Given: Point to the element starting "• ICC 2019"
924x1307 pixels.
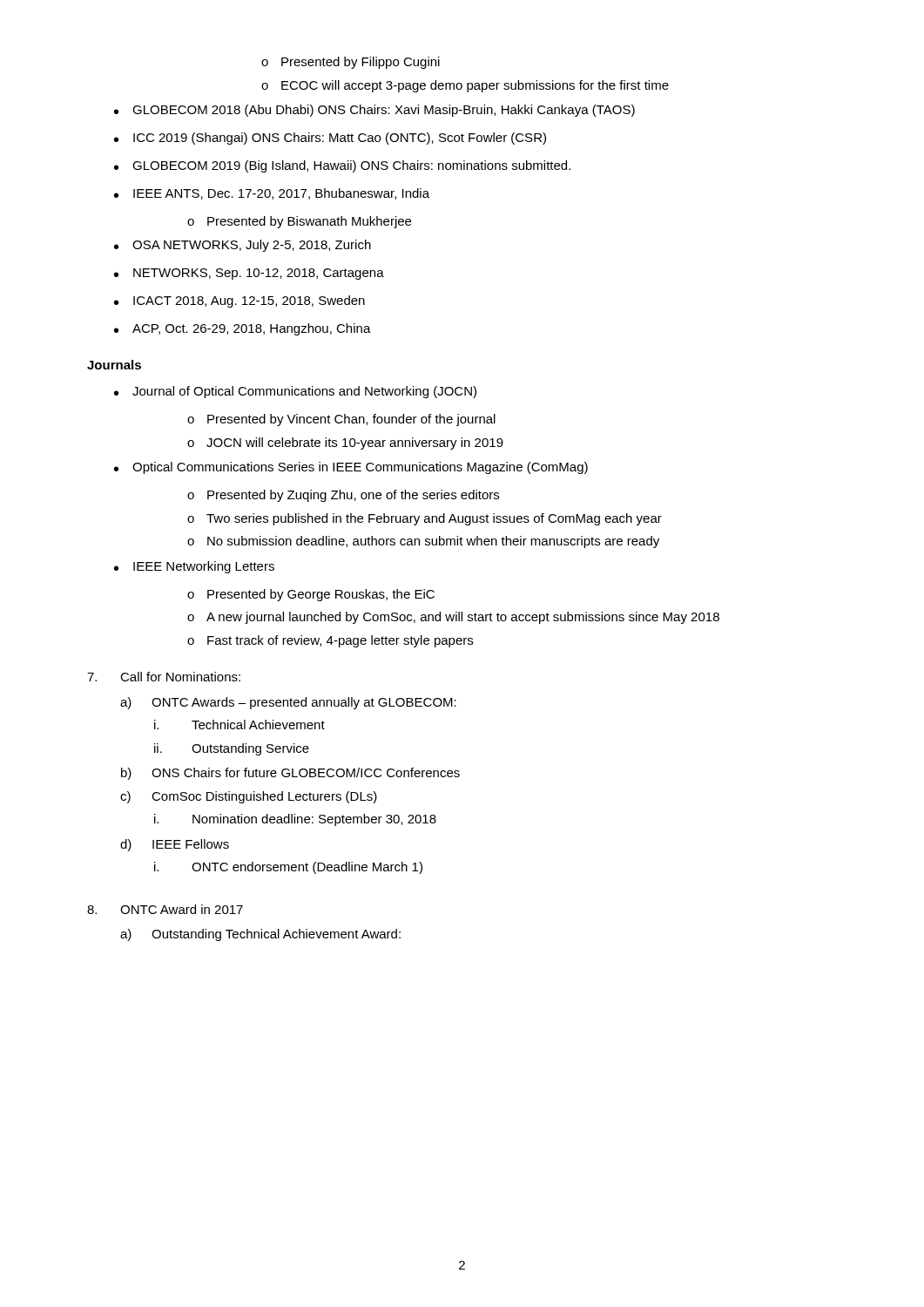Looking at the screenshot, I should (466, 140).
